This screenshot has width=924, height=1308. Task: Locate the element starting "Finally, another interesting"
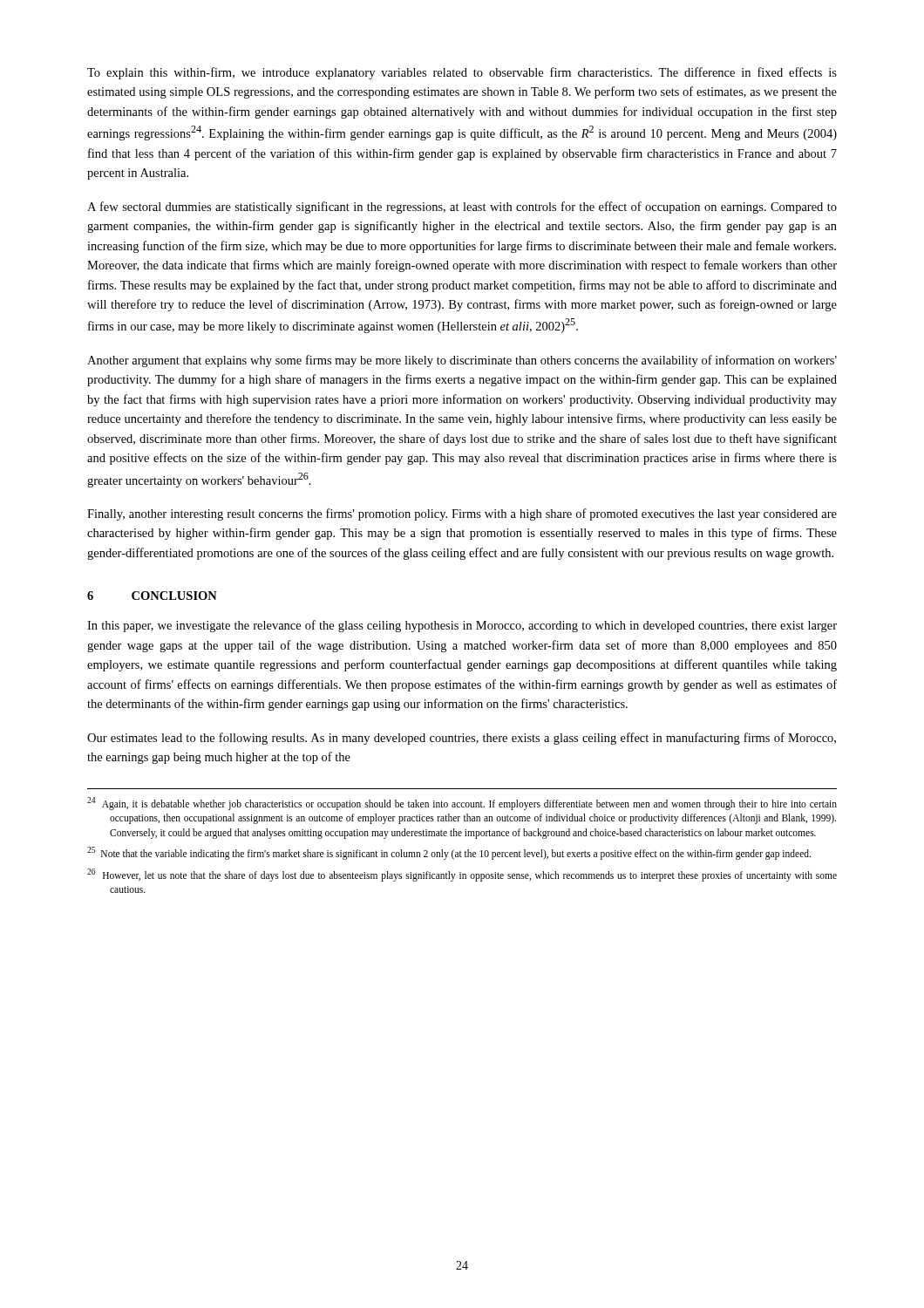click(x=462, y=533)
